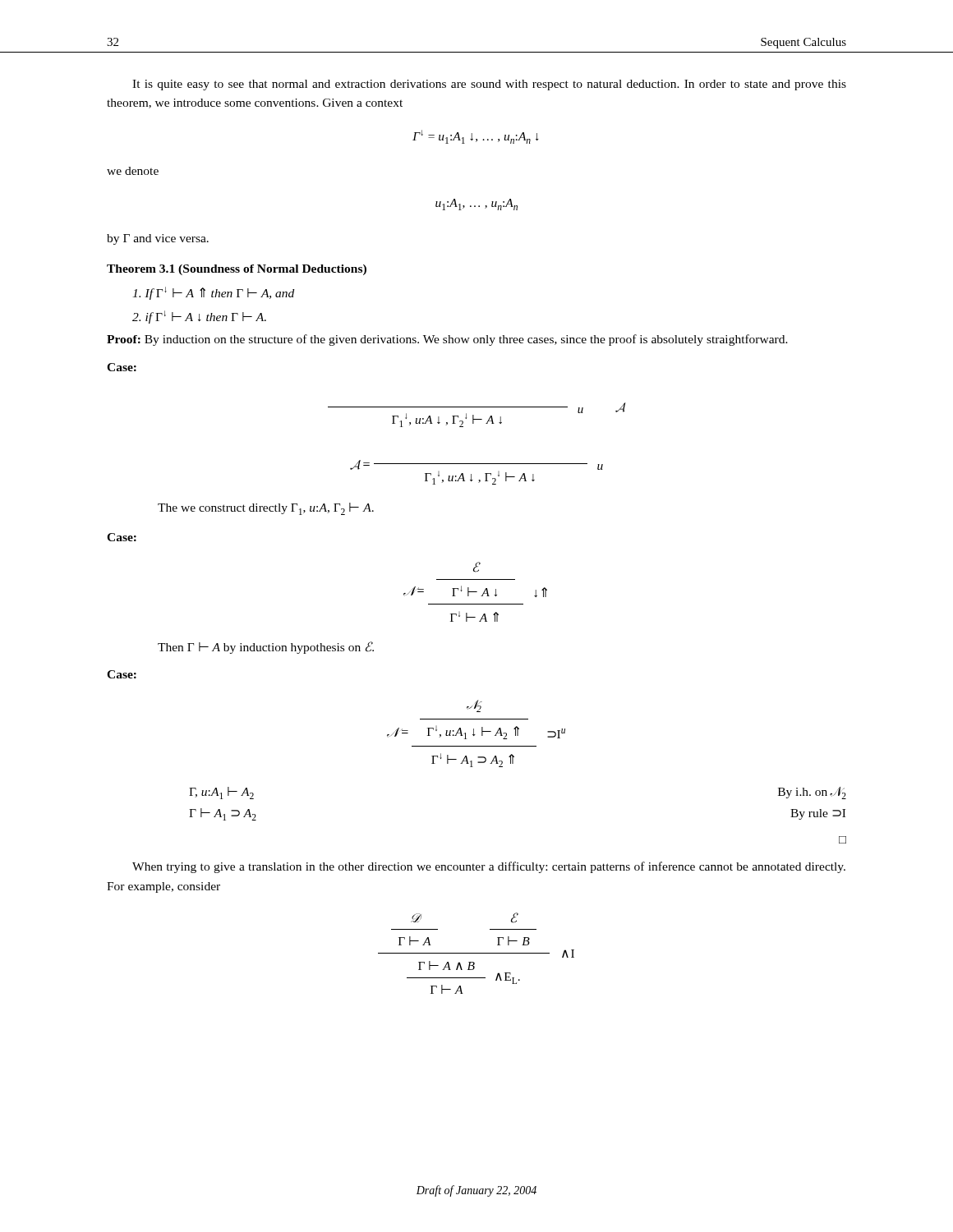
Task: Locate the region starting "Proof: By induction on the"
Action: (476, 339)
